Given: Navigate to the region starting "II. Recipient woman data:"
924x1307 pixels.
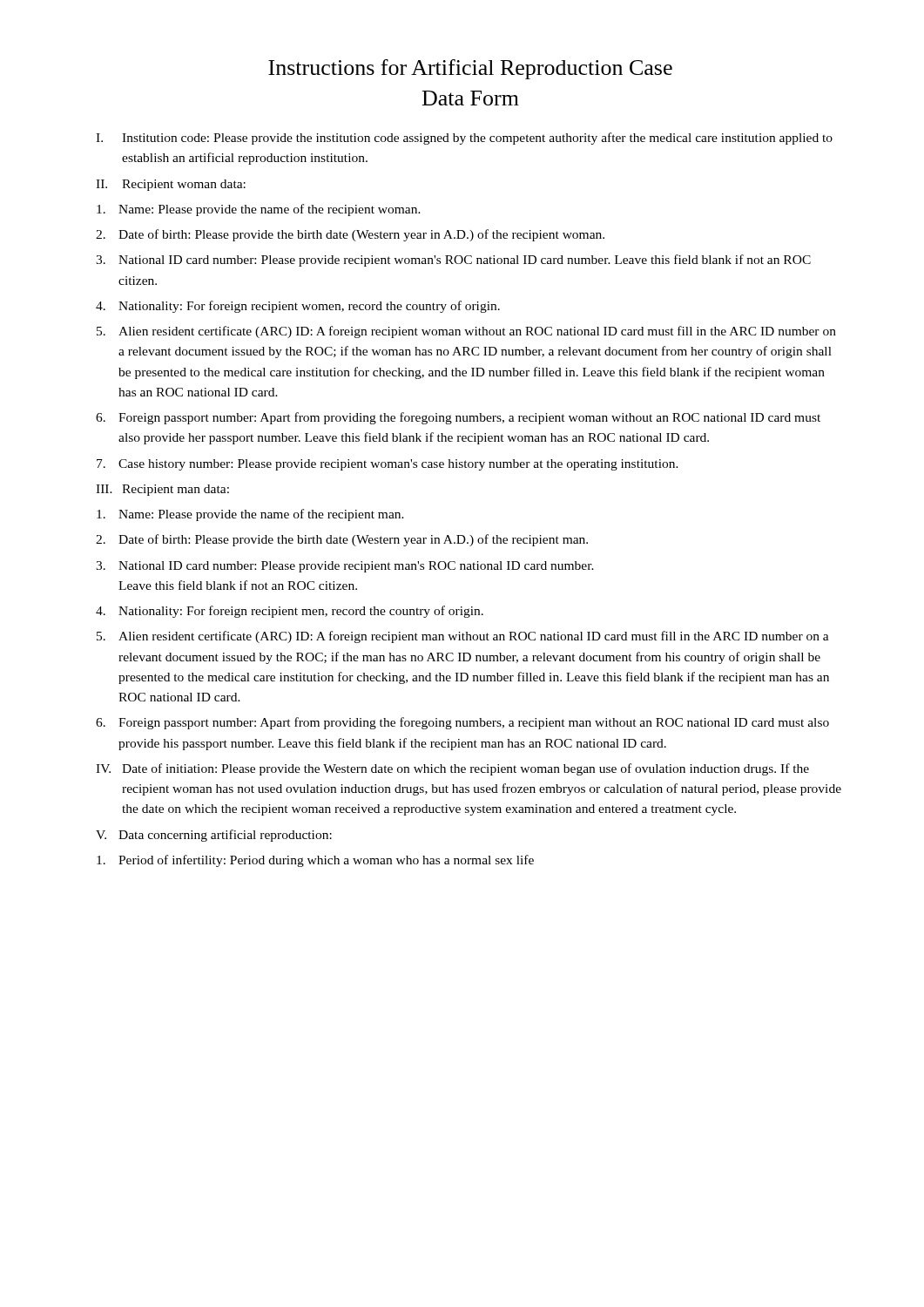Looking at the screenshot, I should coord(171,185).
